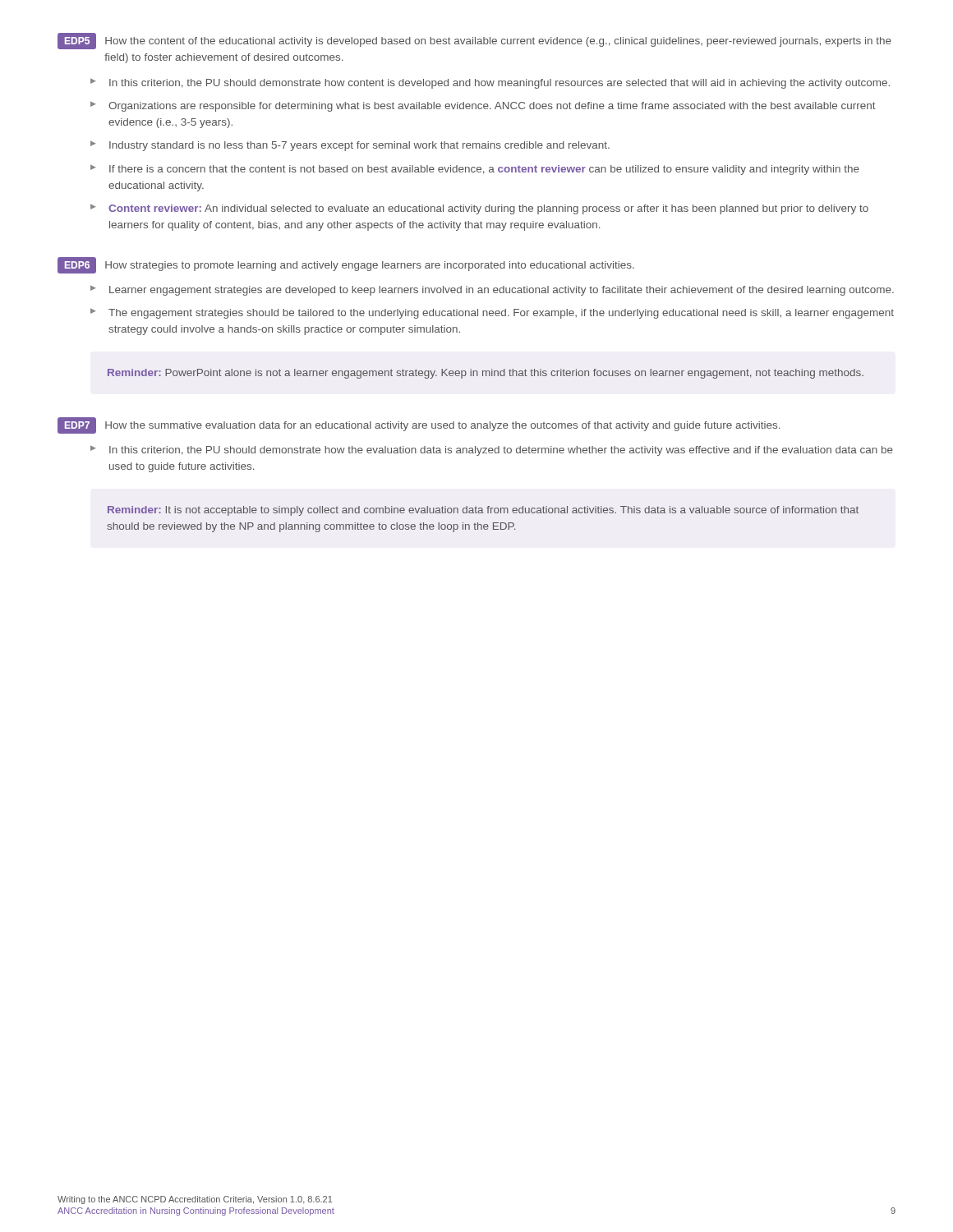Point to the passage starting "EDP7 How the"

[x=419, y=425]
